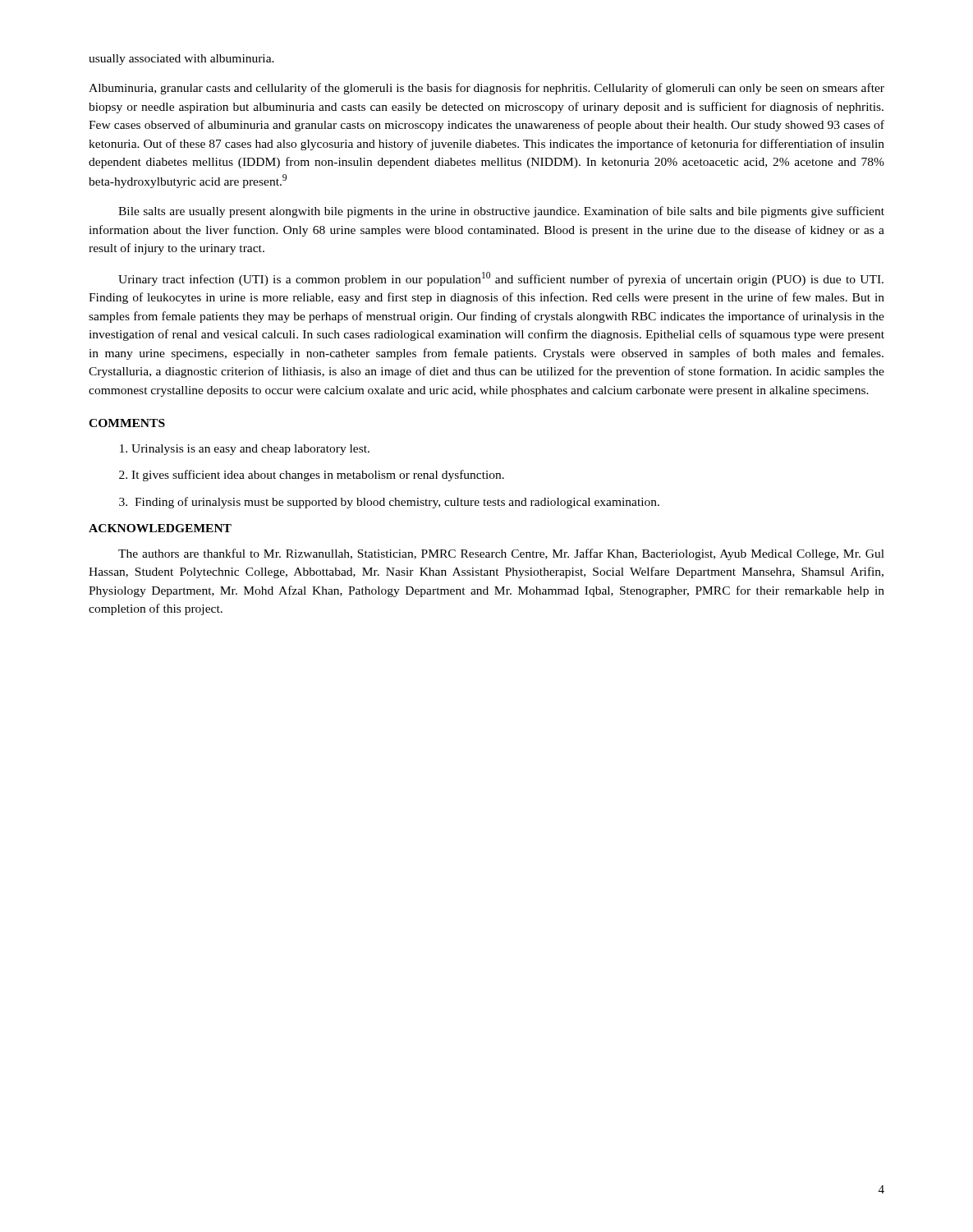Navigate to the region starting "It gives sufficient idea"
Viewport: 973px width, 1232px height.
(486, 475)
